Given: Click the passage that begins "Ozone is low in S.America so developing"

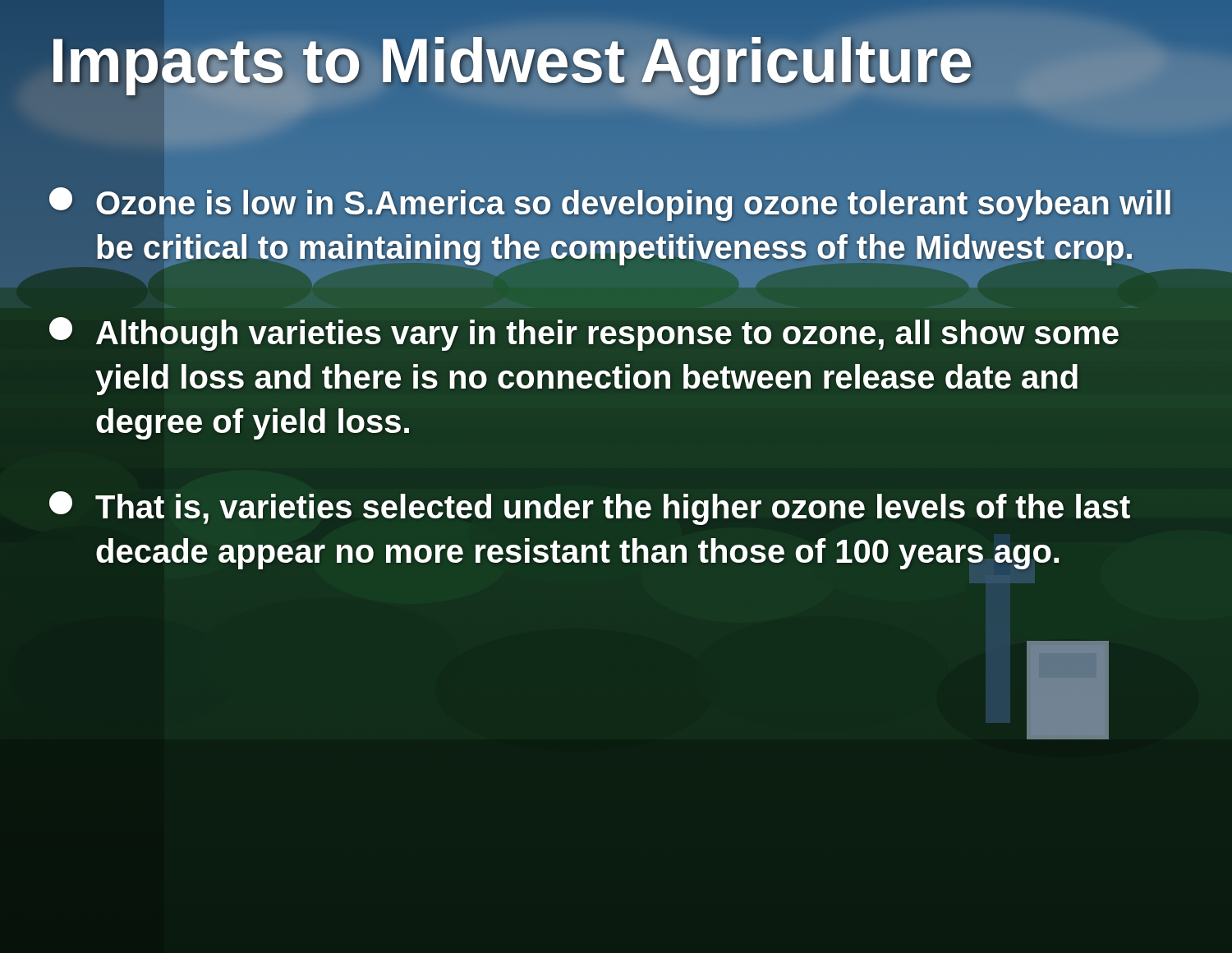Looking at the screenshot, I should pyautogui.click(x=616, y=225).
